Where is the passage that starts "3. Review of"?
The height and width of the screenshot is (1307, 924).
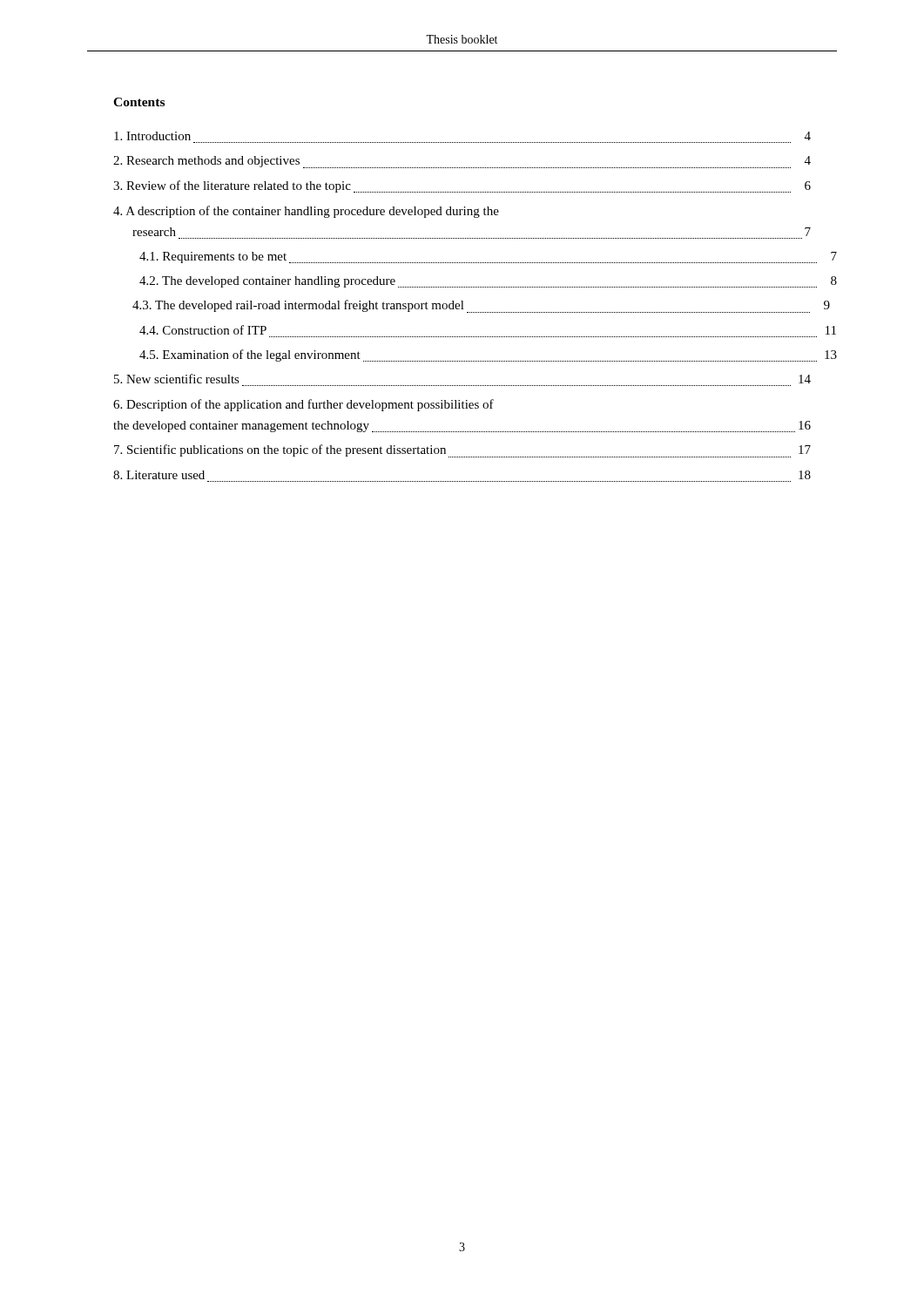coord(462,186)
